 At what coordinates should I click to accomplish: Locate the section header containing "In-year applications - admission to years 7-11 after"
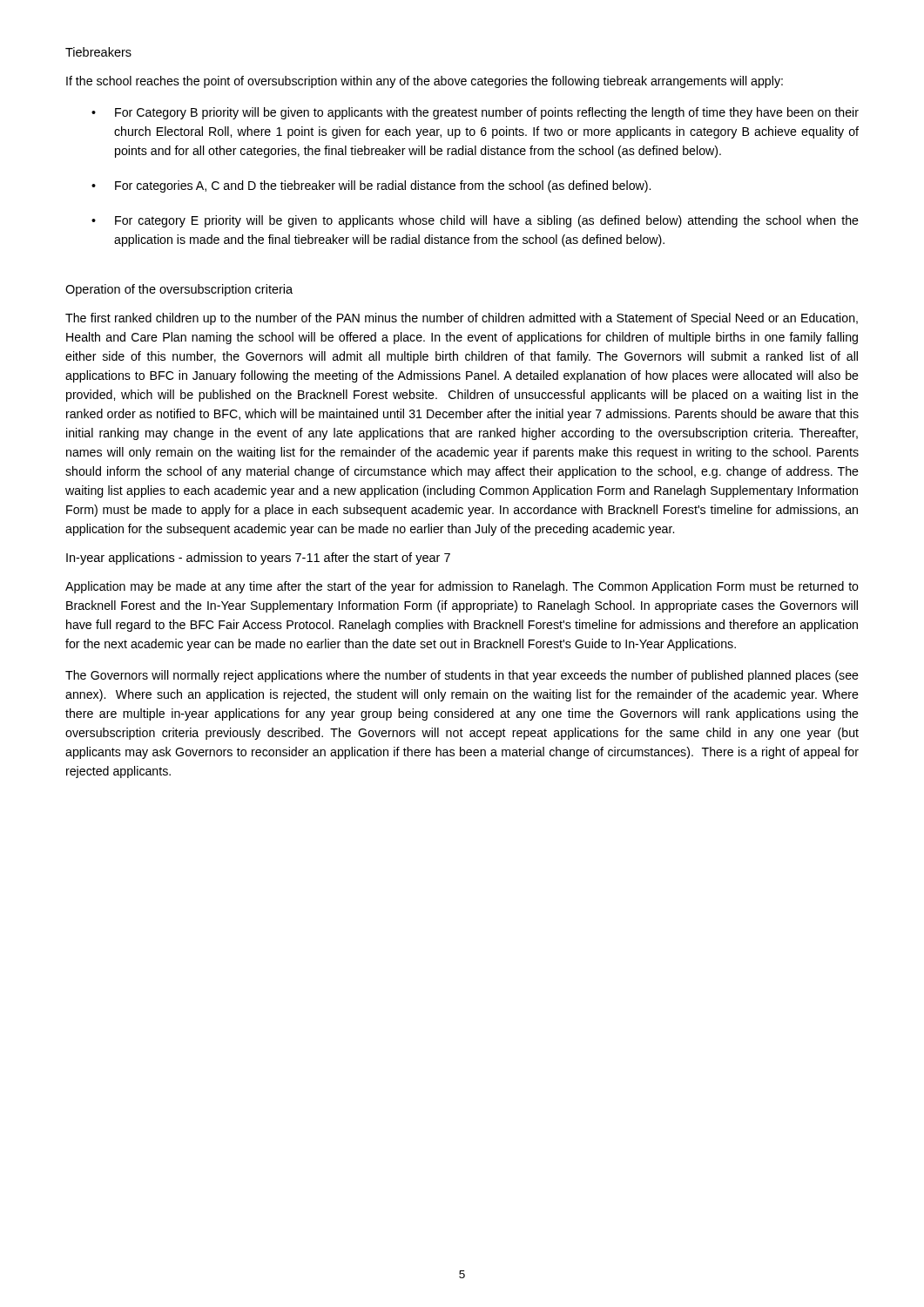pos(258,558)
